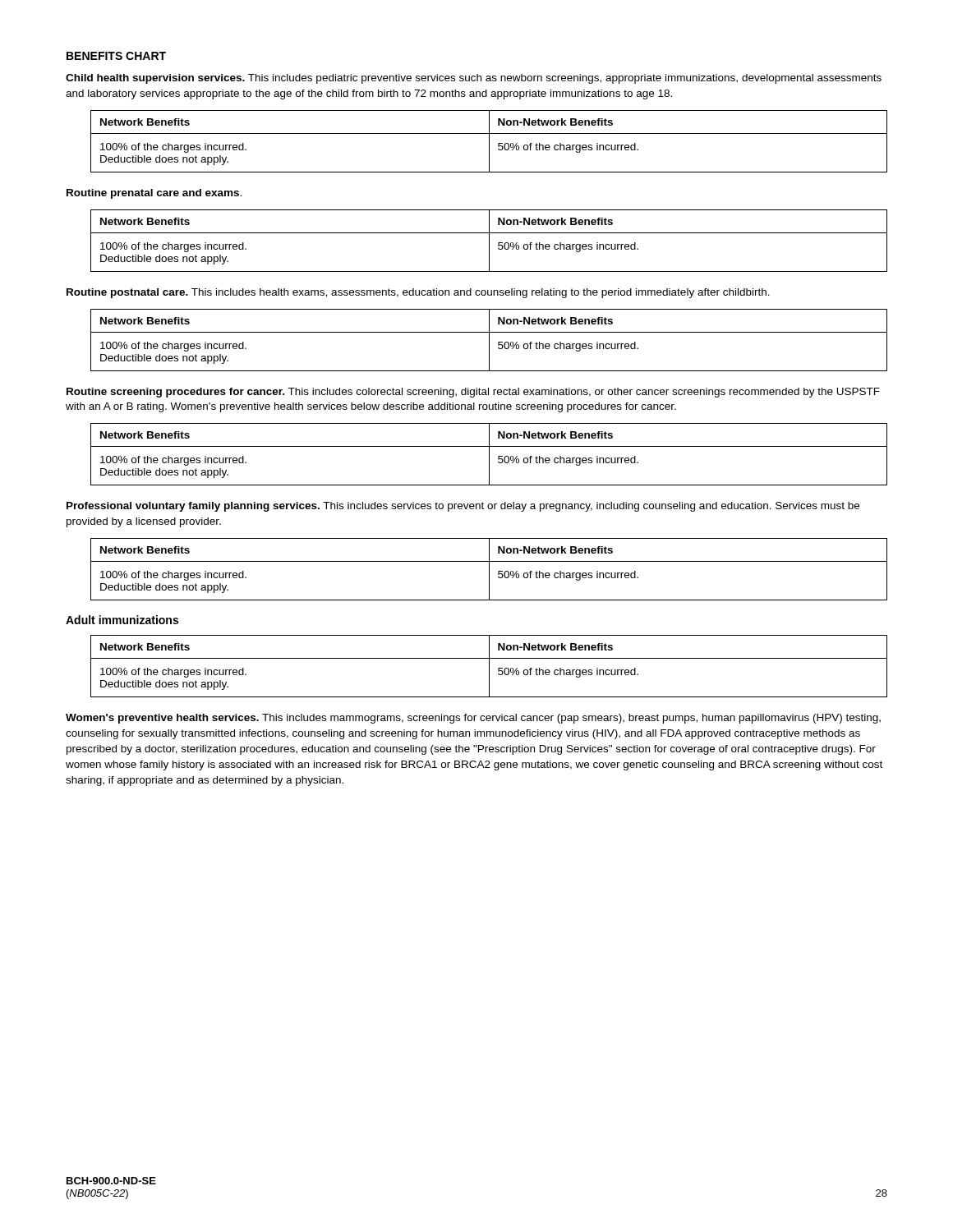Image resolution: width=953 pixels, height=1232 pixels.
Task: Locate the section header with the text "BENEFITS CHART"
Action: tap(116, 56)
